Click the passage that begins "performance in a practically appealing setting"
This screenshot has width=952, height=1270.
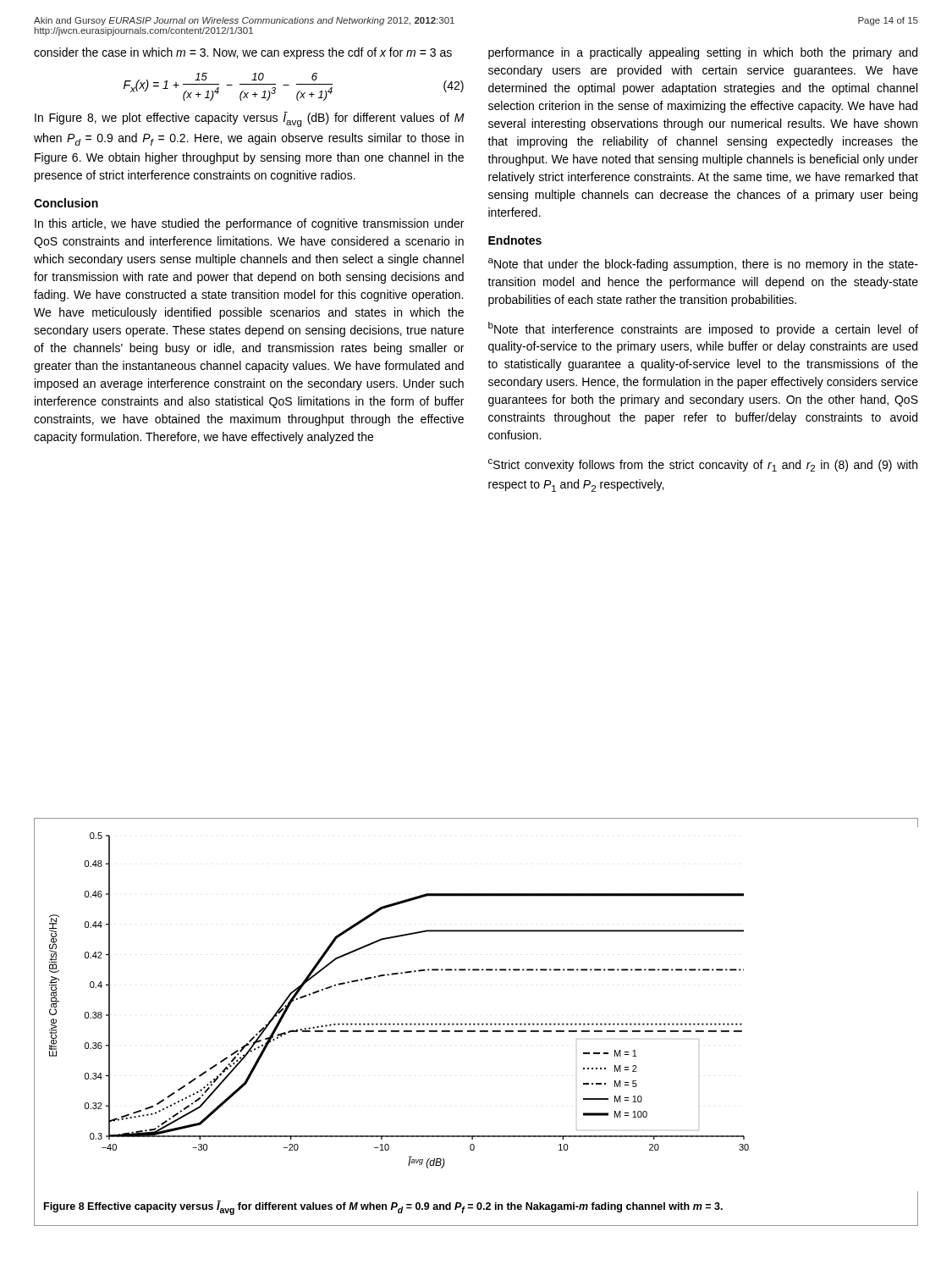click(703, 133)
